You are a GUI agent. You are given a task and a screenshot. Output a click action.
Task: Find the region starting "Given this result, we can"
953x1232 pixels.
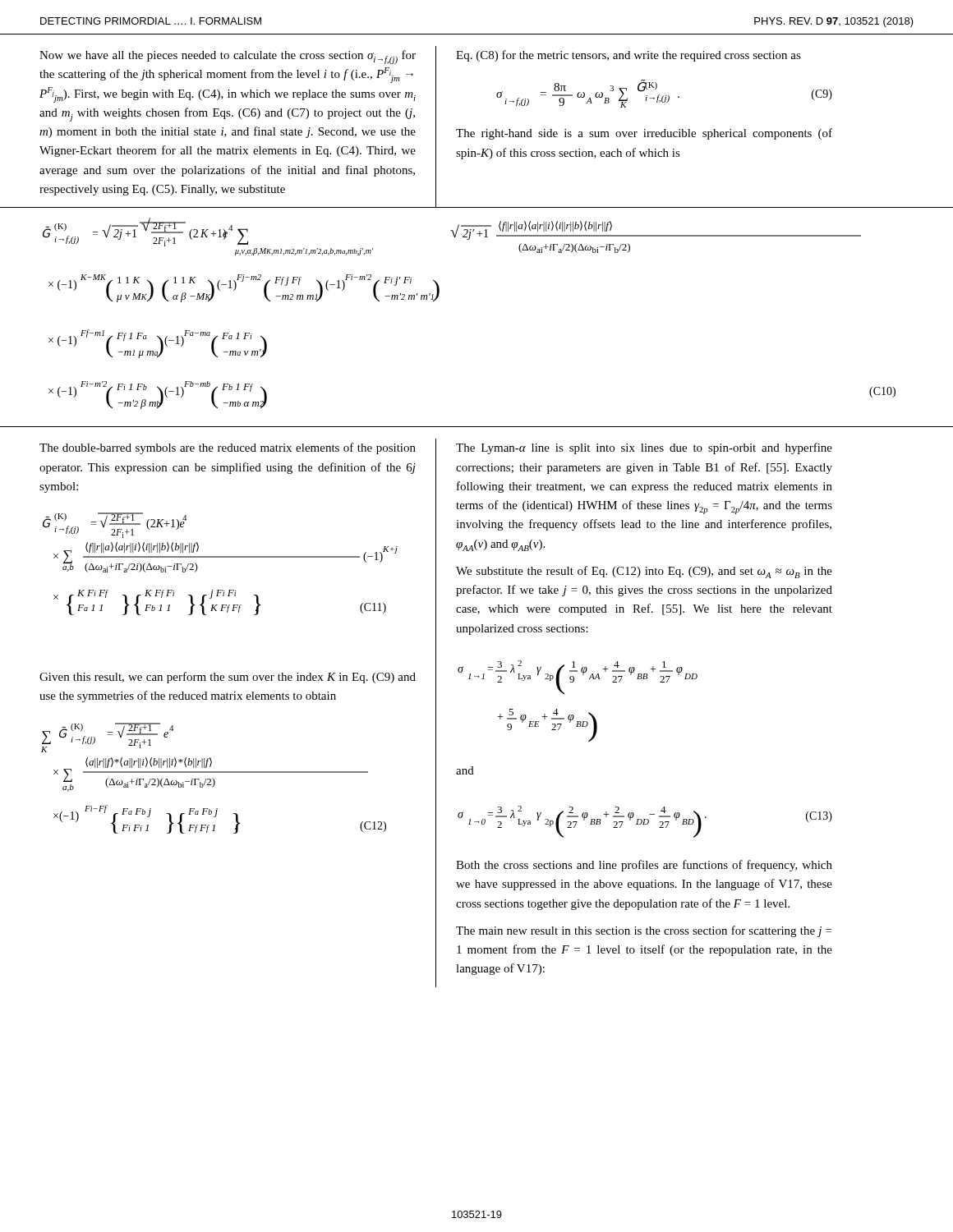228,687
